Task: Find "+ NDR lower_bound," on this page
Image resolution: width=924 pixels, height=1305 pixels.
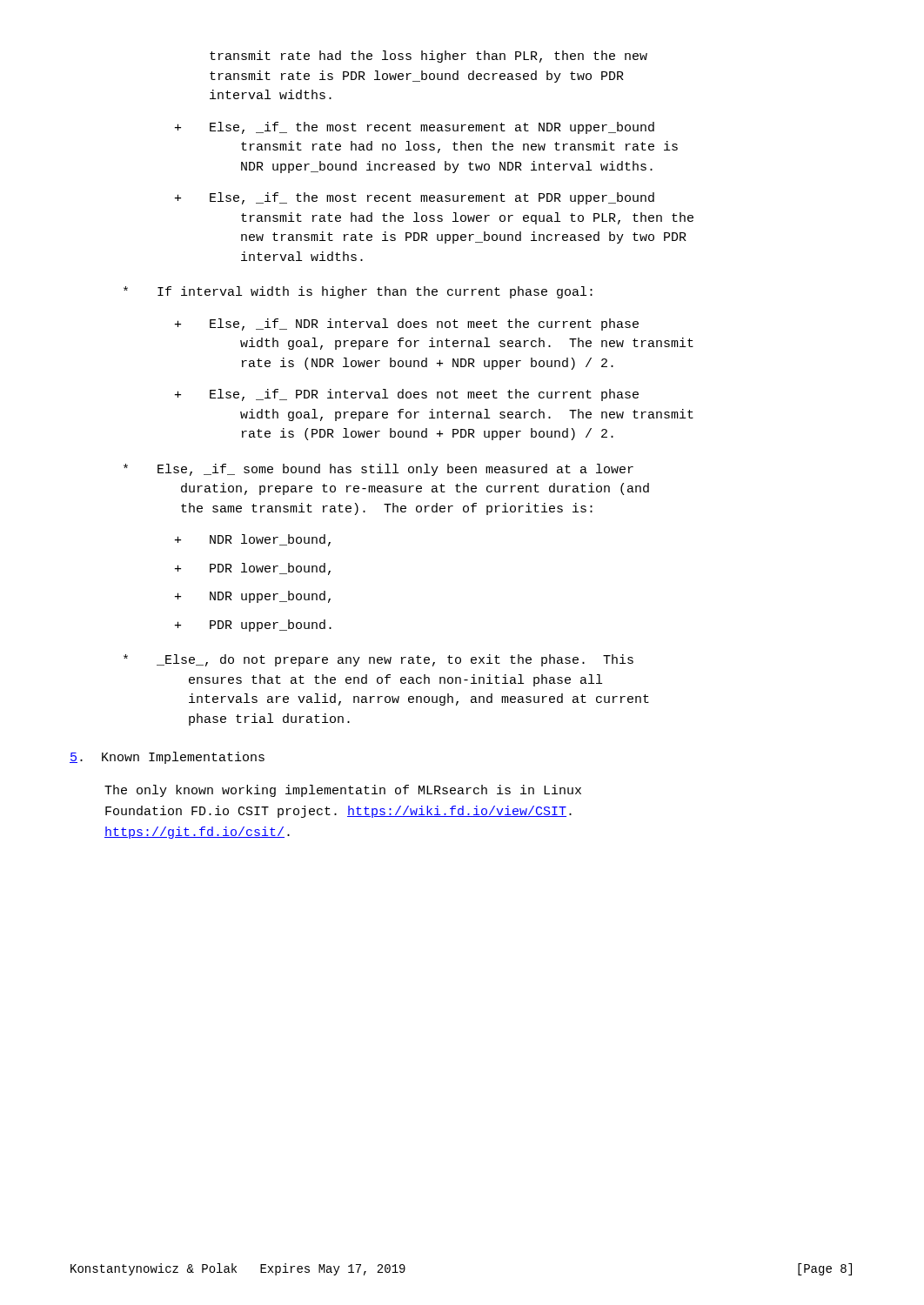Action: [254, 541]
